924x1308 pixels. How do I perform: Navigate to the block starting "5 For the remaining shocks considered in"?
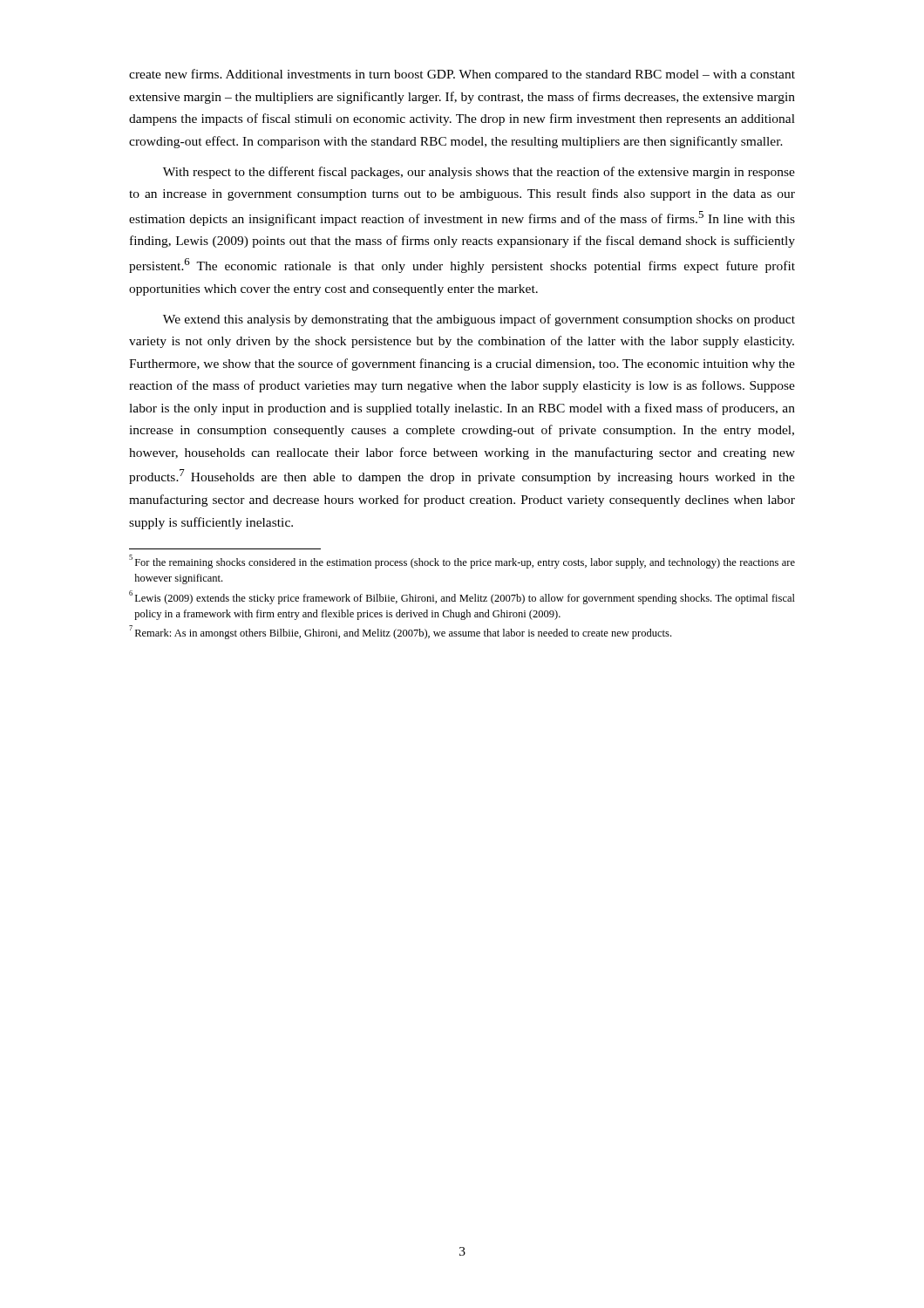tap(462, 571)
